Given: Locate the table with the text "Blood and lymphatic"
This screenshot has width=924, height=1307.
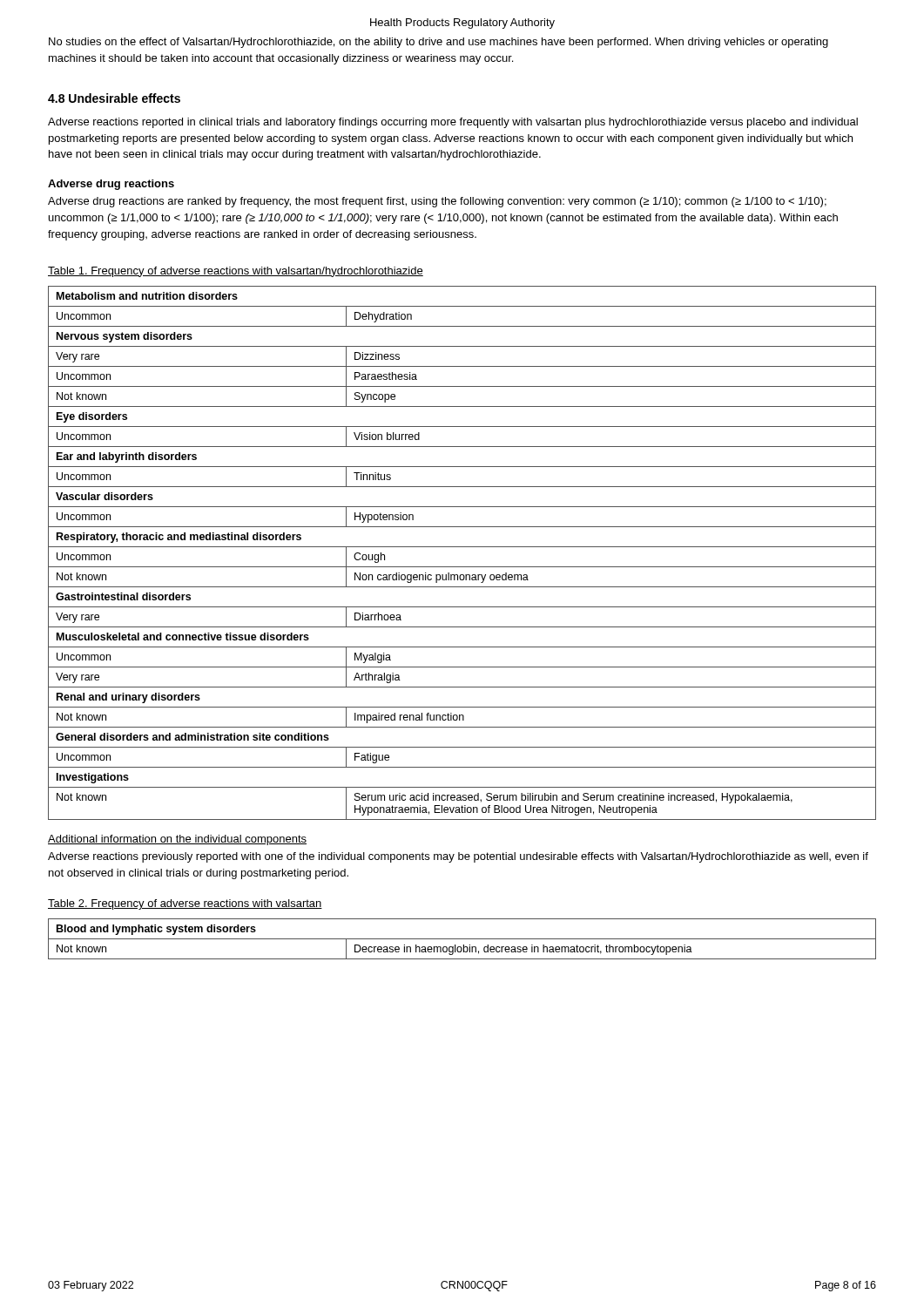Looking at the screenshot, I should (x=462, y=939).
